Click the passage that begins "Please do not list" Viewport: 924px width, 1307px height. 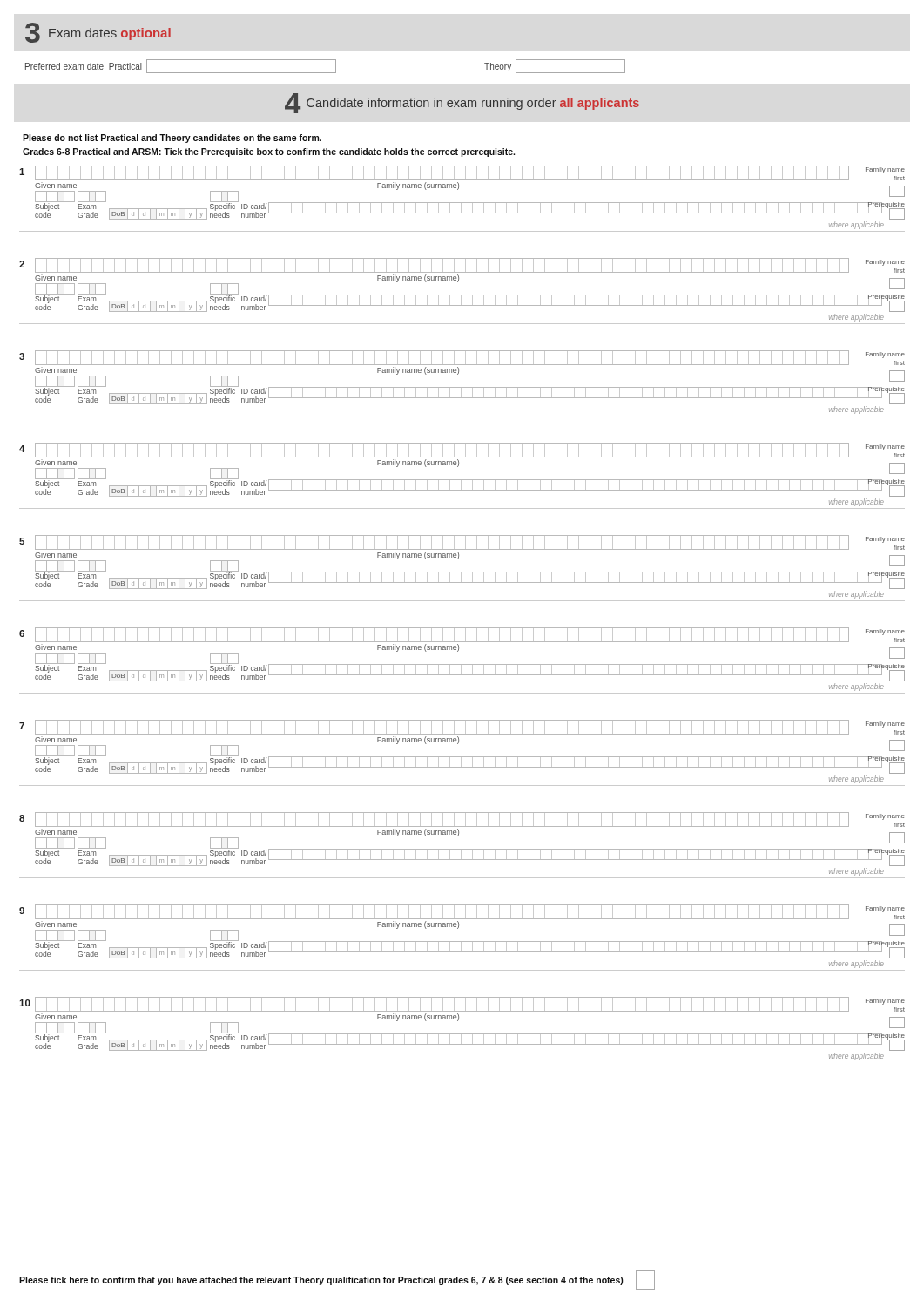pos(269,145)
